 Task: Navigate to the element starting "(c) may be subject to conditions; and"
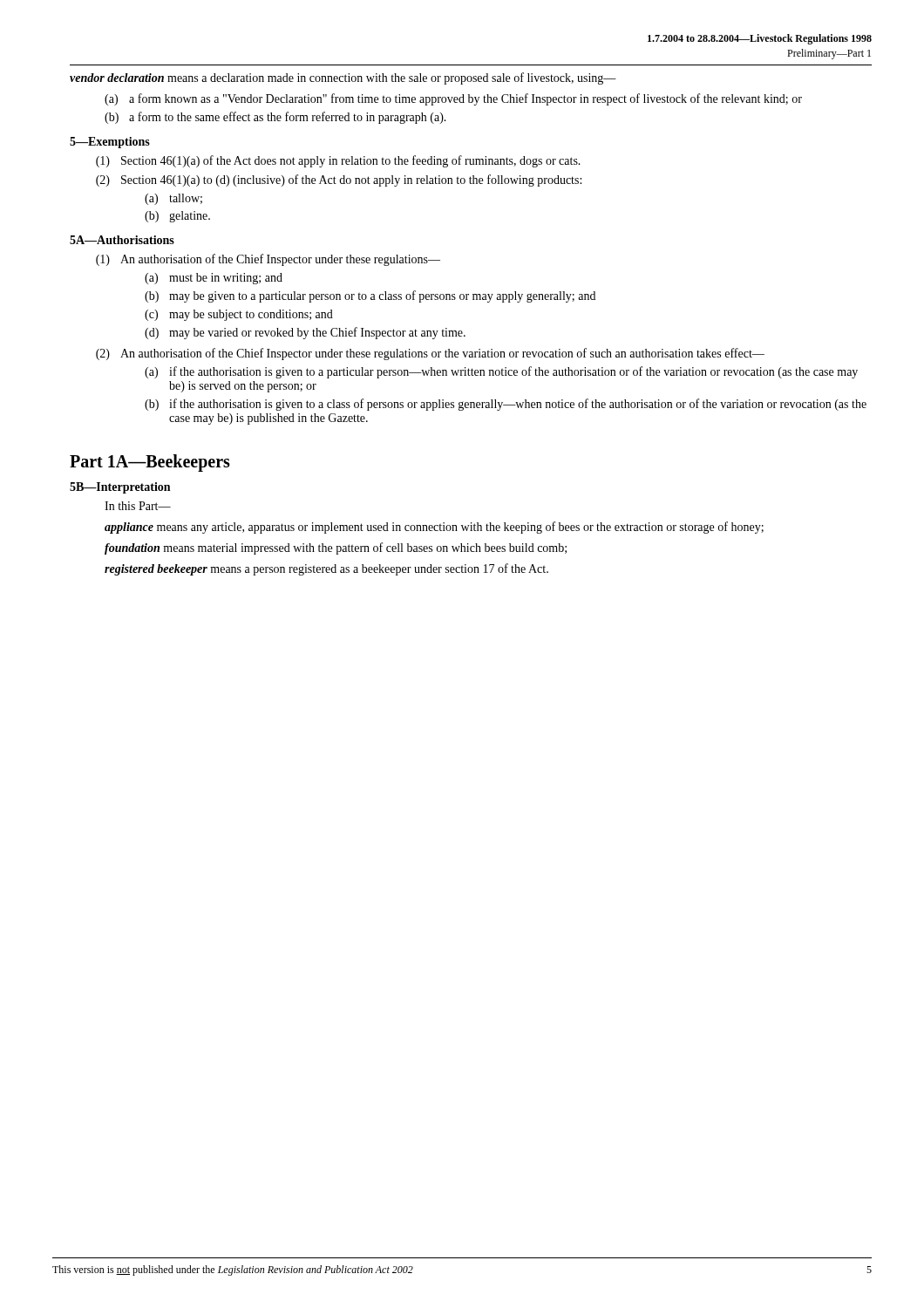[x=239, y=315]
